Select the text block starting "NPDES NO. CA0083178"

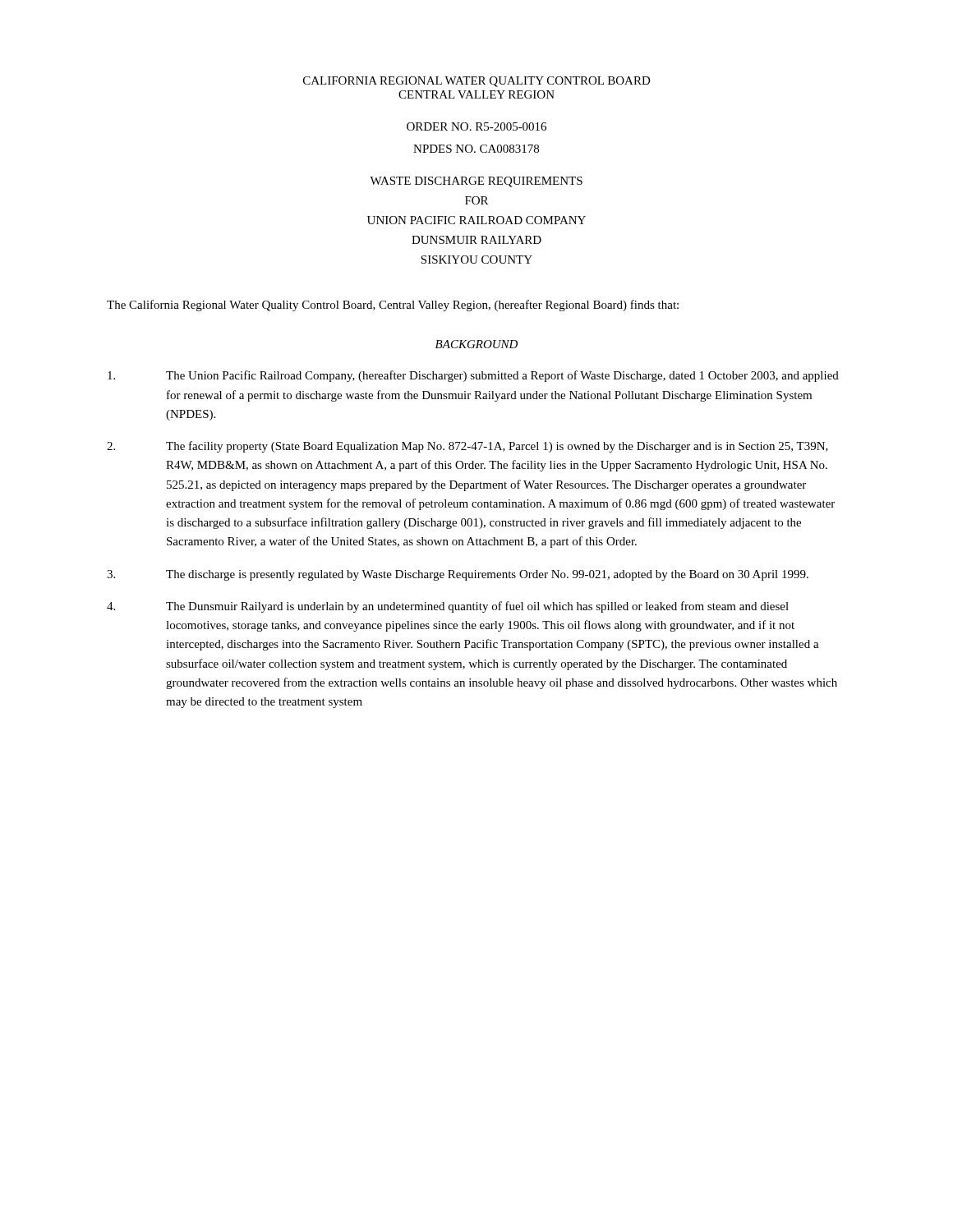pos(476,149)
